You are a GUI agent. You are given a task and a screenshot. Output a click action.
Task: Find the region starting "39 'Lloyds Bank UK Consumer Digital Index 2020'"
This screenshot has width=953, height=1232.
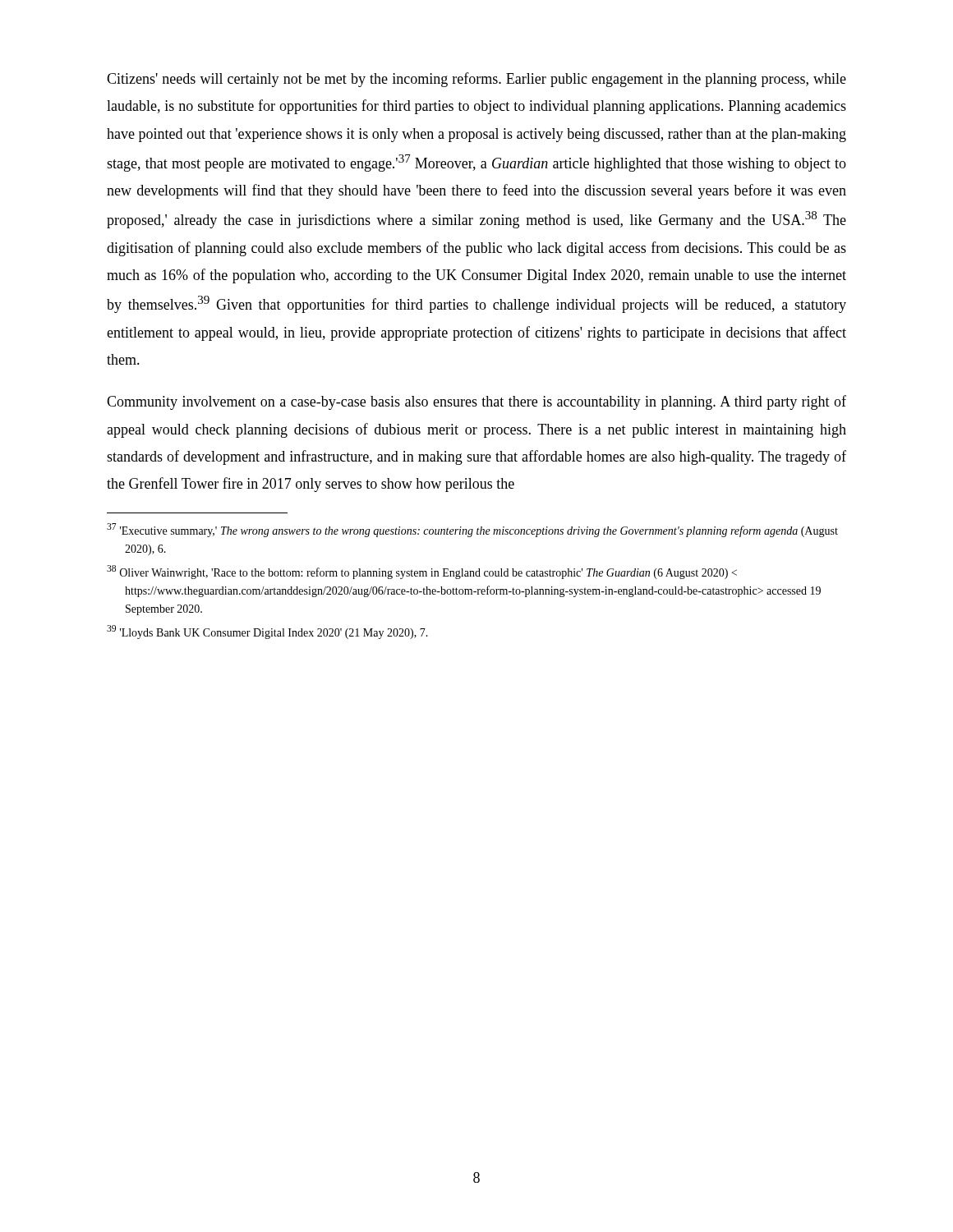268,631
